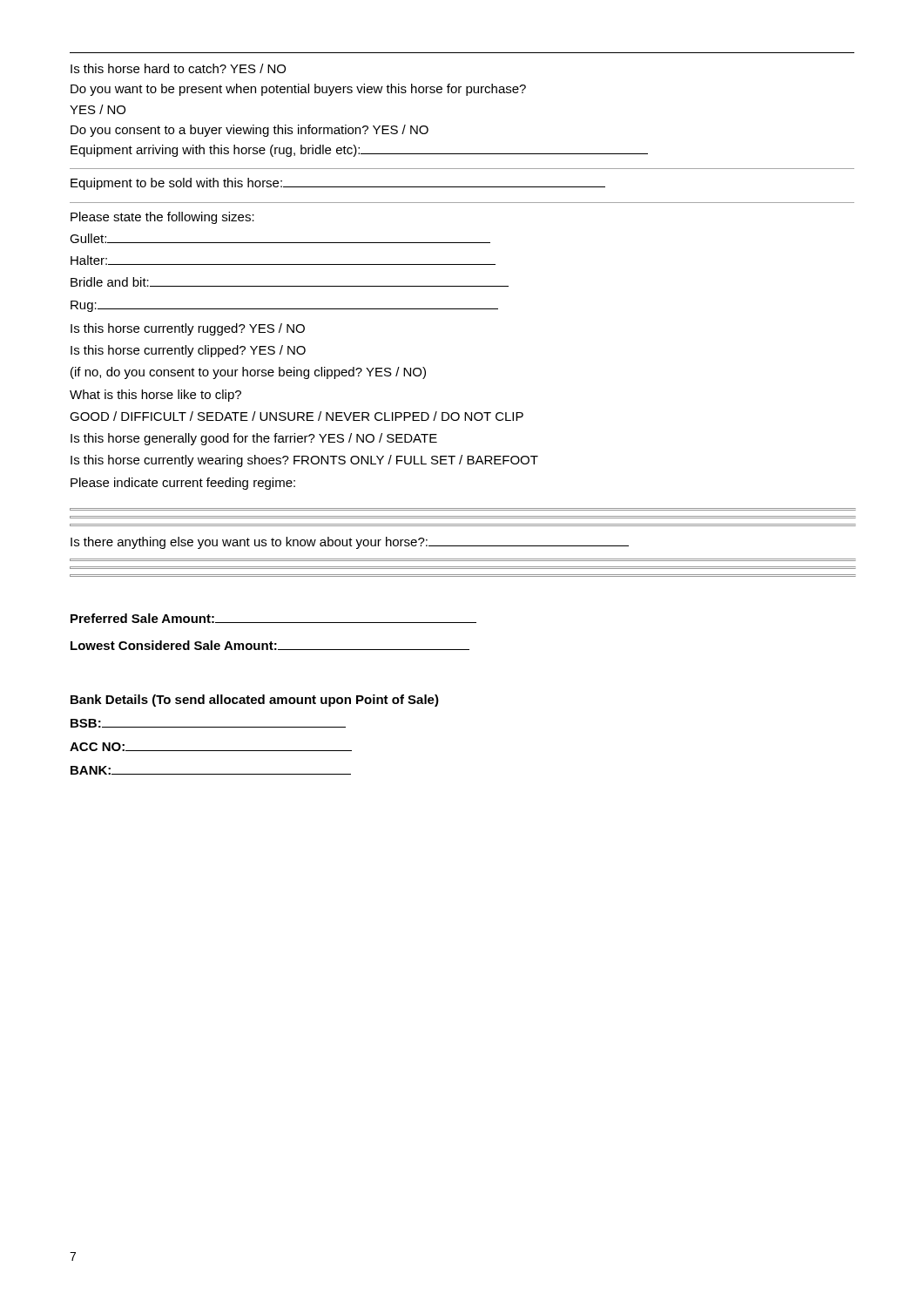Locate the text block starting "Is this horse hard to"
Image resolution: width=924 pixels, height=1307 pixels.
tap(178, 68)
